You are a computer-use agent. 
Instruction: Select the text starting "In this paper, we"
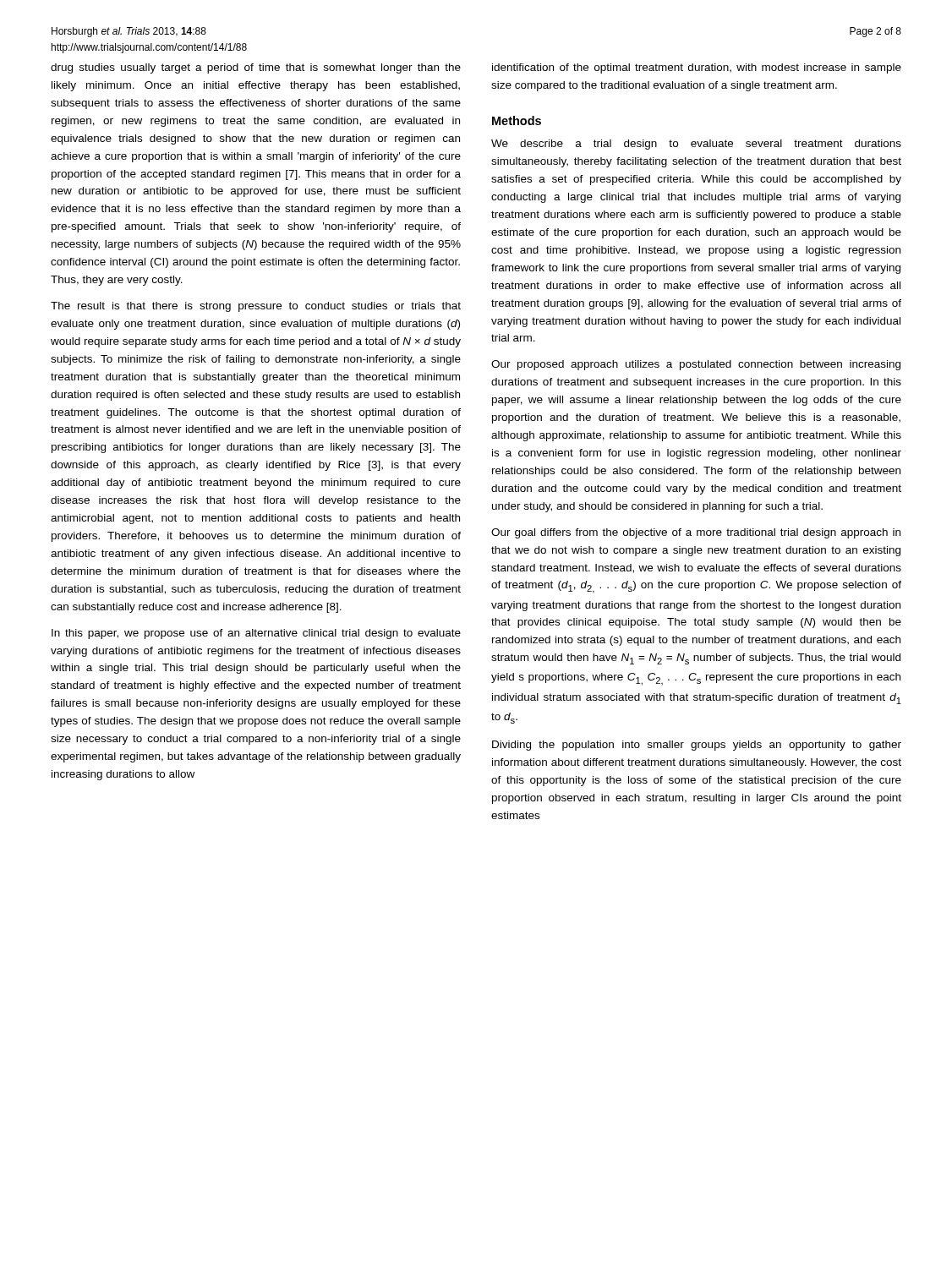coord(256,704)
